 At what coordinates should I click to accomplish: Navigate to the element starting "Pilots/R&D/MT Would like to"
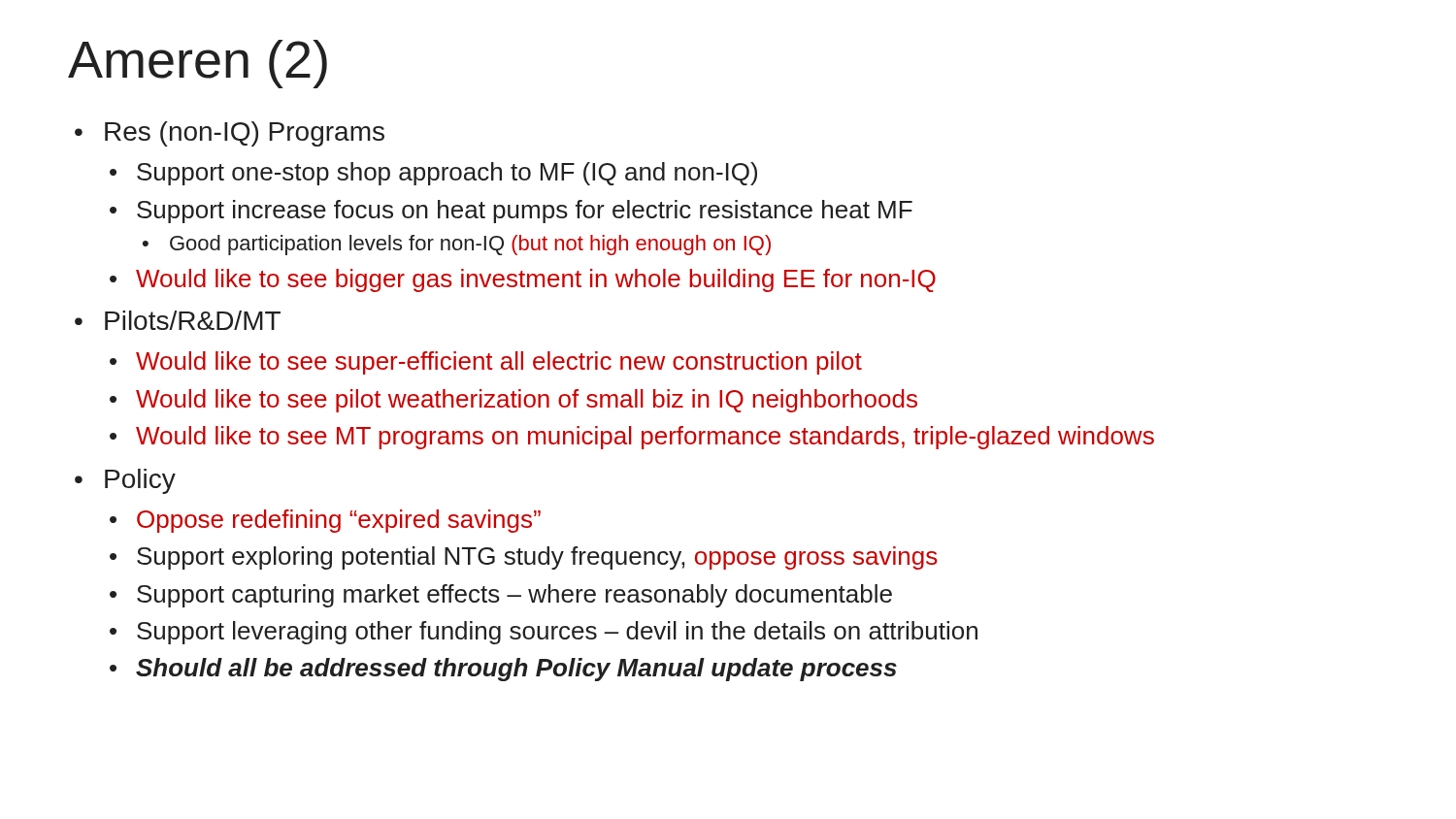745,380
